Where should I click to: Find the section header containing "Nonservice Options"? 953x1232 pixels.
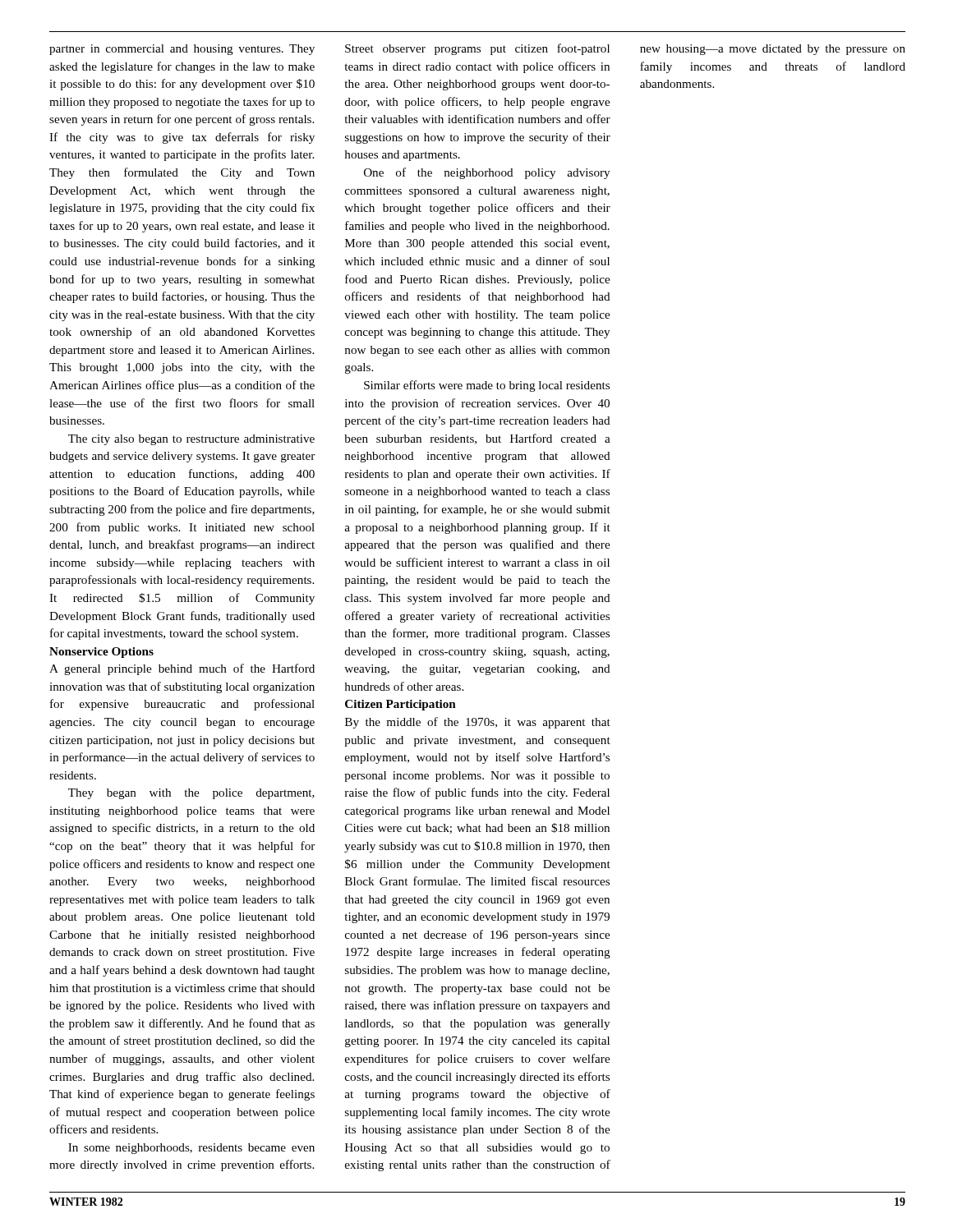[101, 653]
